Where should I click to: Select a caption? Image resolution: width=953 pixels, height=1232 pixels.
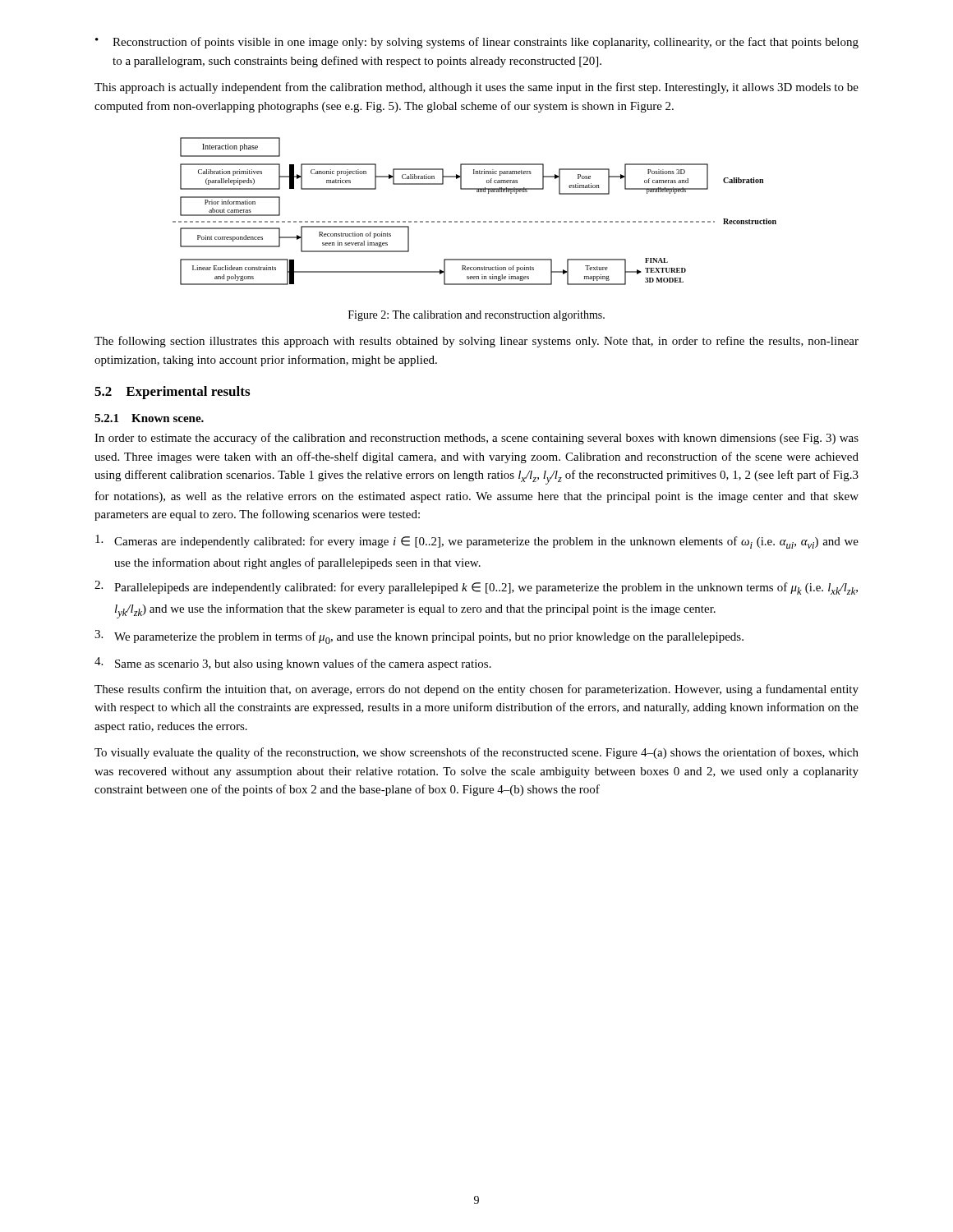coord(476,315)
